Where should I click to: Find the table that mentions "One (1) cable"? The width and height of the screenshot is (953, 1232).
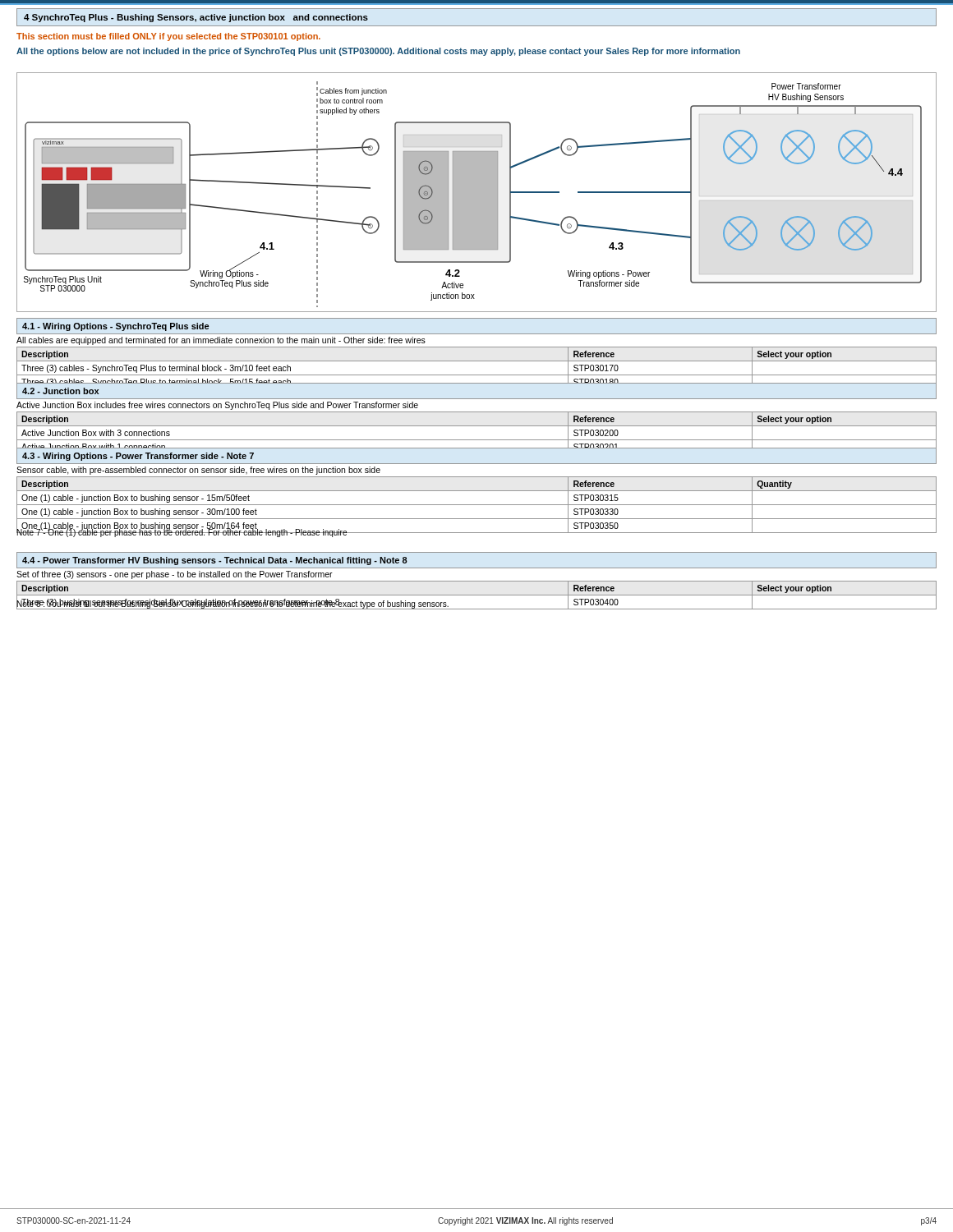click(476, 505)
